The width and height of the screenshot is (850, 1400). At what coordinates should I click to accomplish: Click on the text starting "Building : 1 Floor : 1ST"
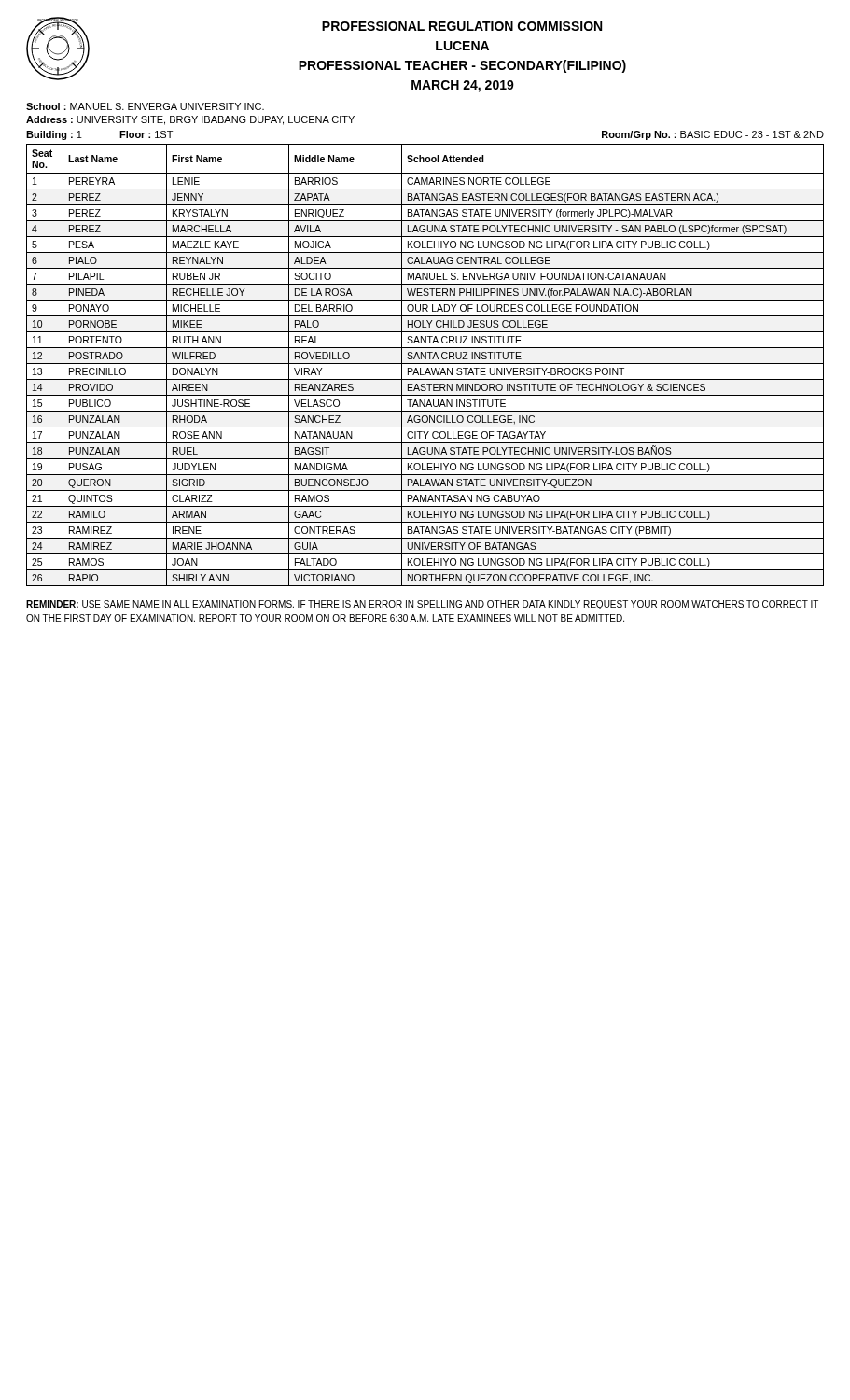tap(425, 134)
